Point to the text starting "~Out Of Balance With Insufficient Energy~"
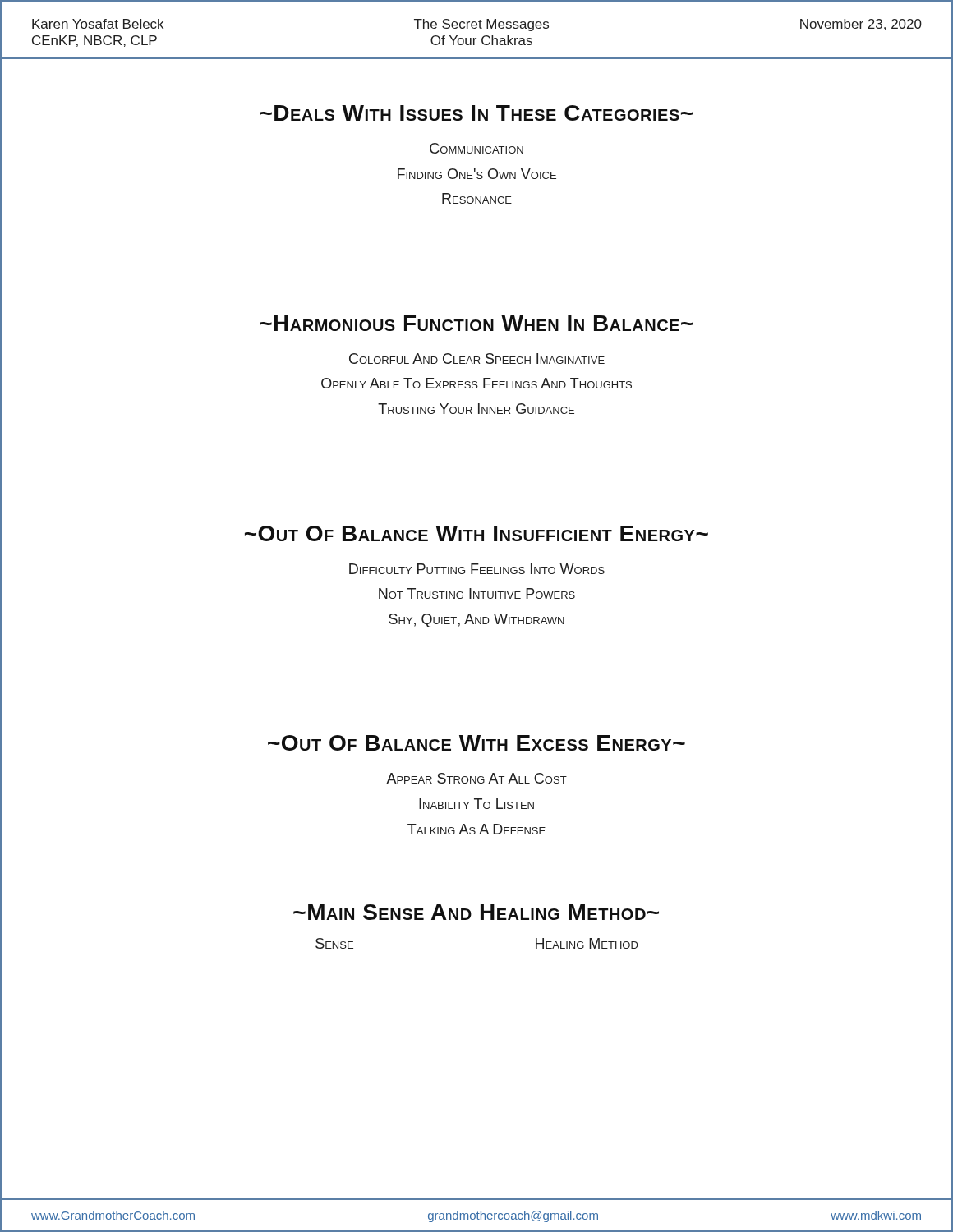Viewport: 953px width, 1232px height. click(x=476, y=533)
